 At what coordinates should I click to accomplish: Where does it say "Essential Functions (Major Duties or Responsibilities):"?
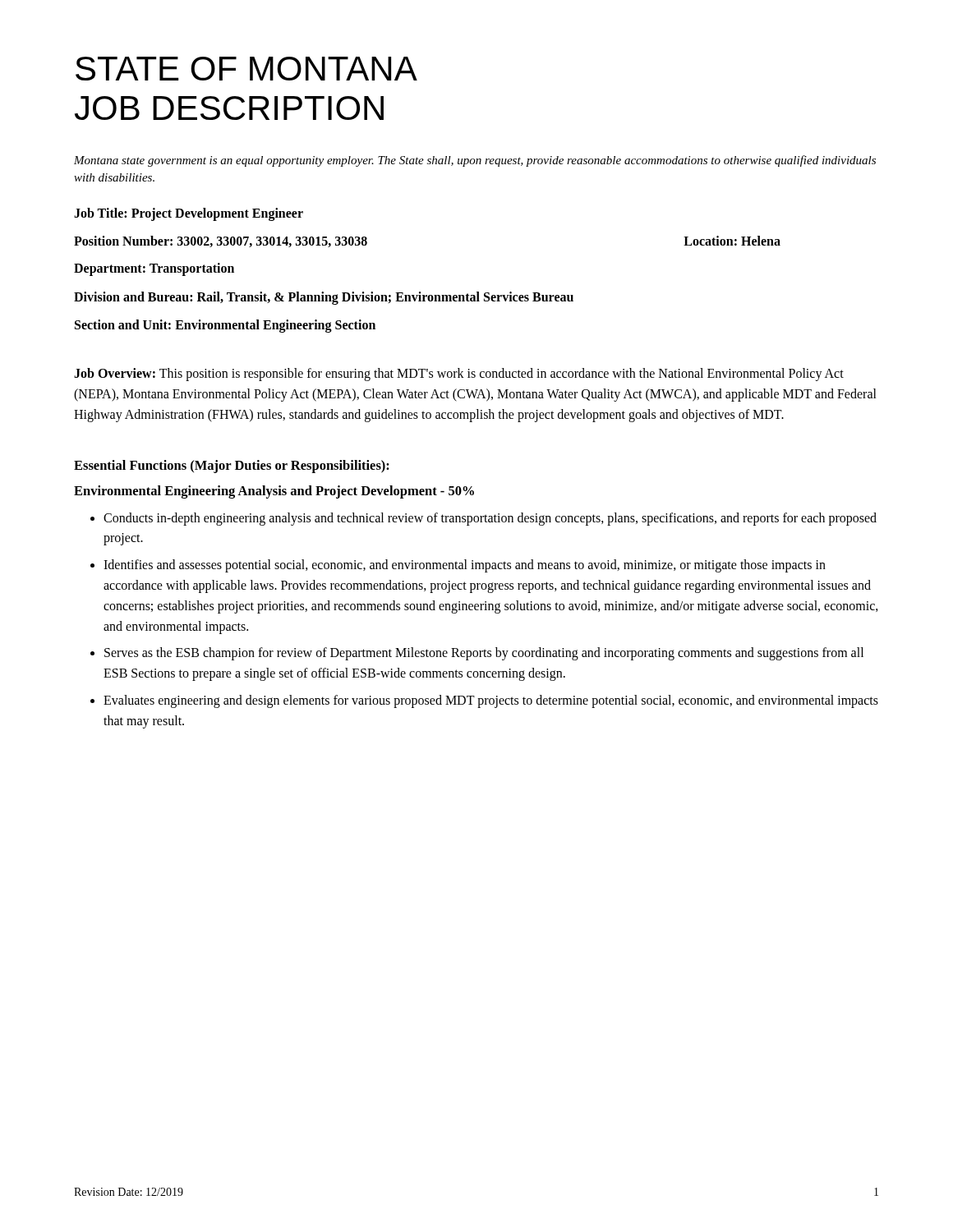click(x=232, y=465)
